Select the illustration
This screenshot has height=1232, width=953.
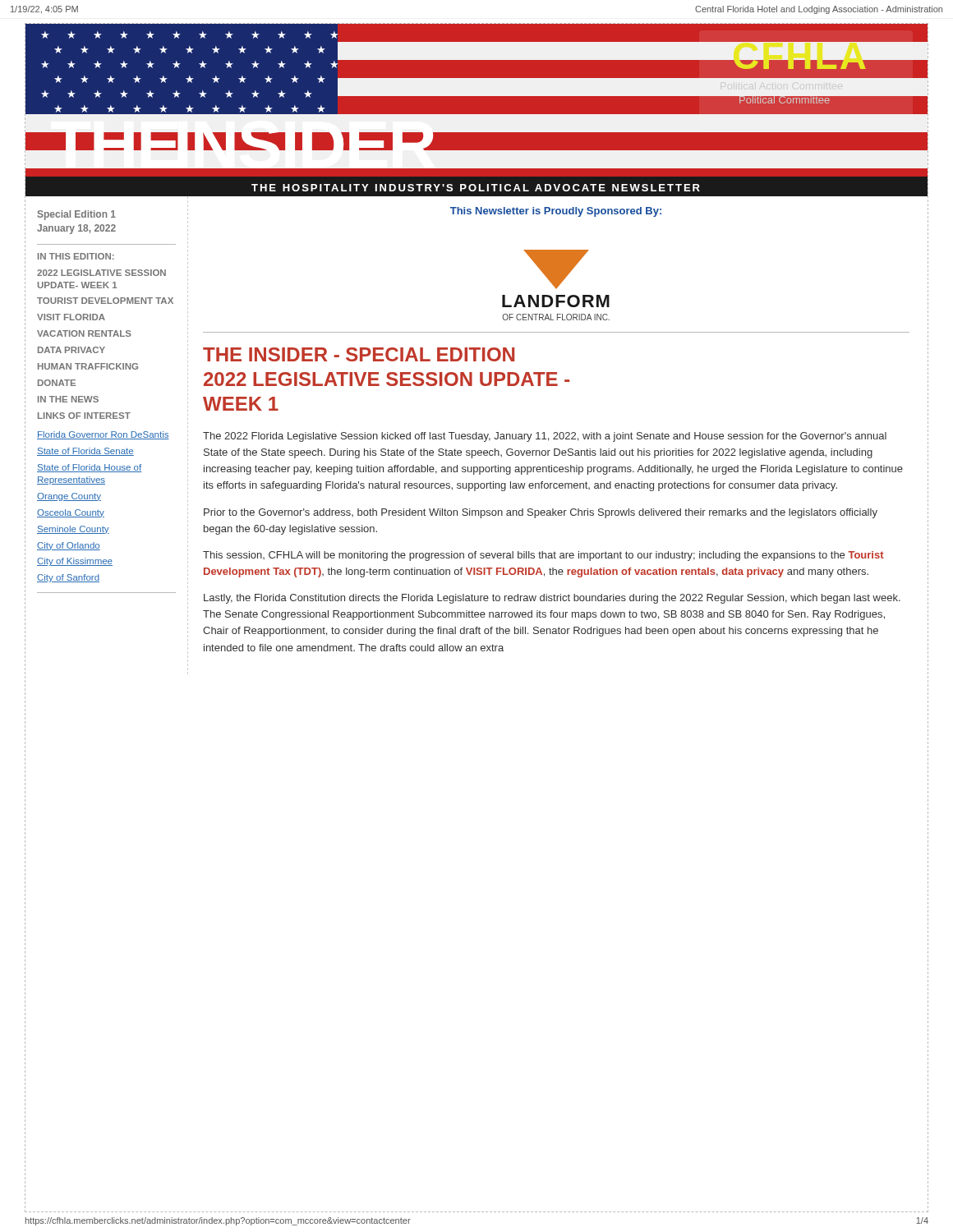476,110
